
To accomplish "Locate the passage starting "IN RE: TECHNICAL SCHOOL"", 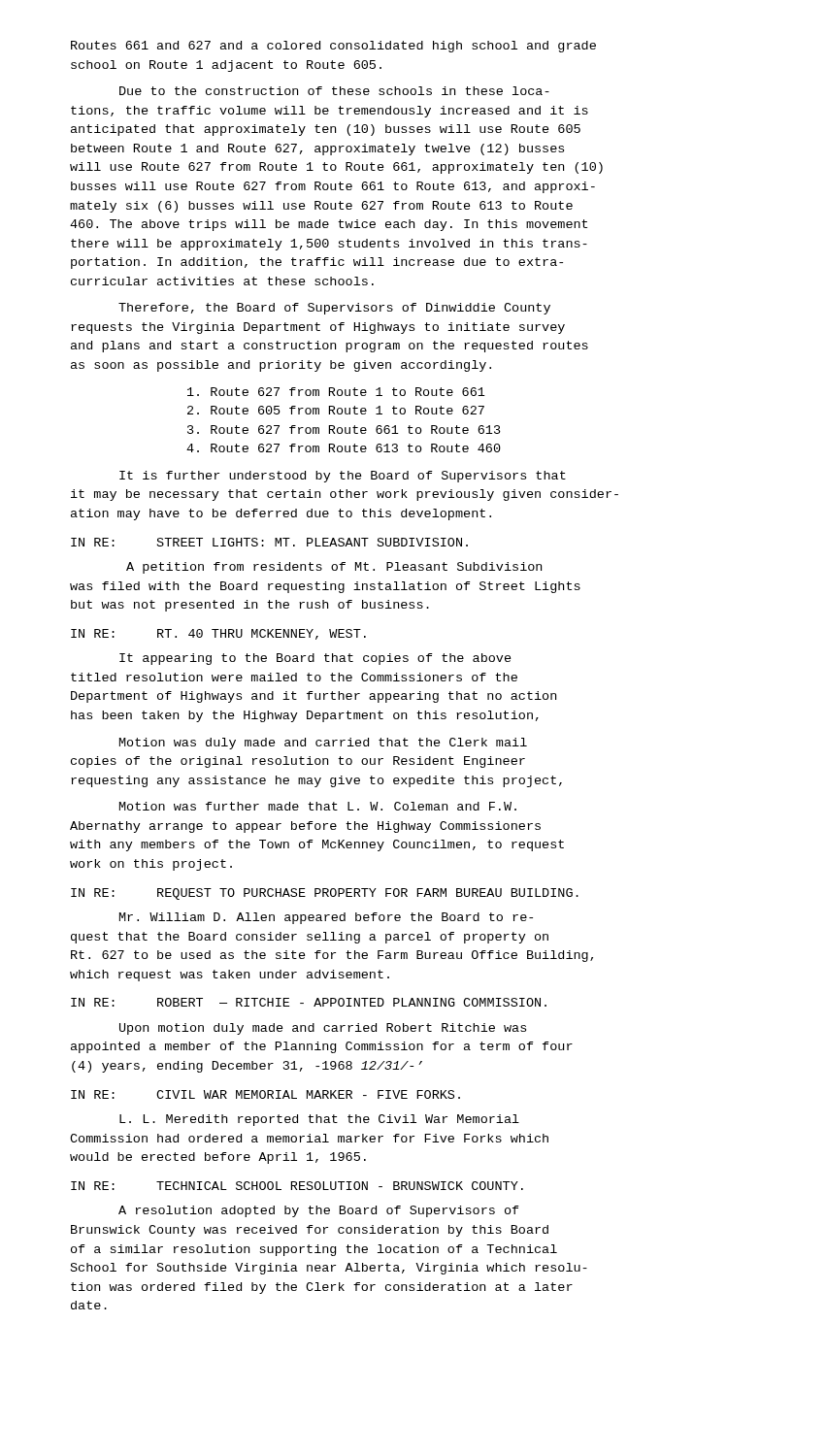I will coord(298,1186).
